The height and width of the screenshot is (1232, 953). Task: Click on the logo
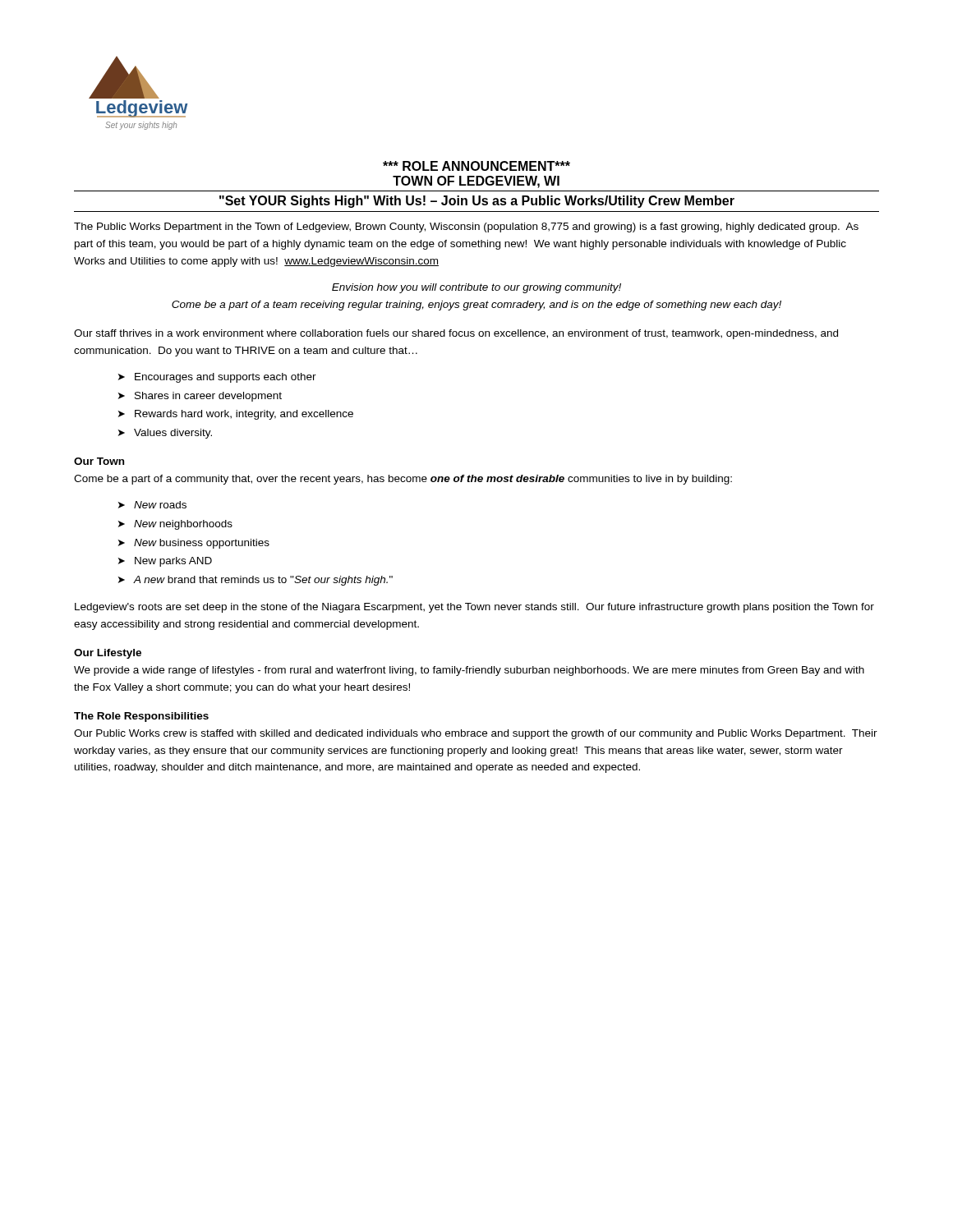[476, 88]
